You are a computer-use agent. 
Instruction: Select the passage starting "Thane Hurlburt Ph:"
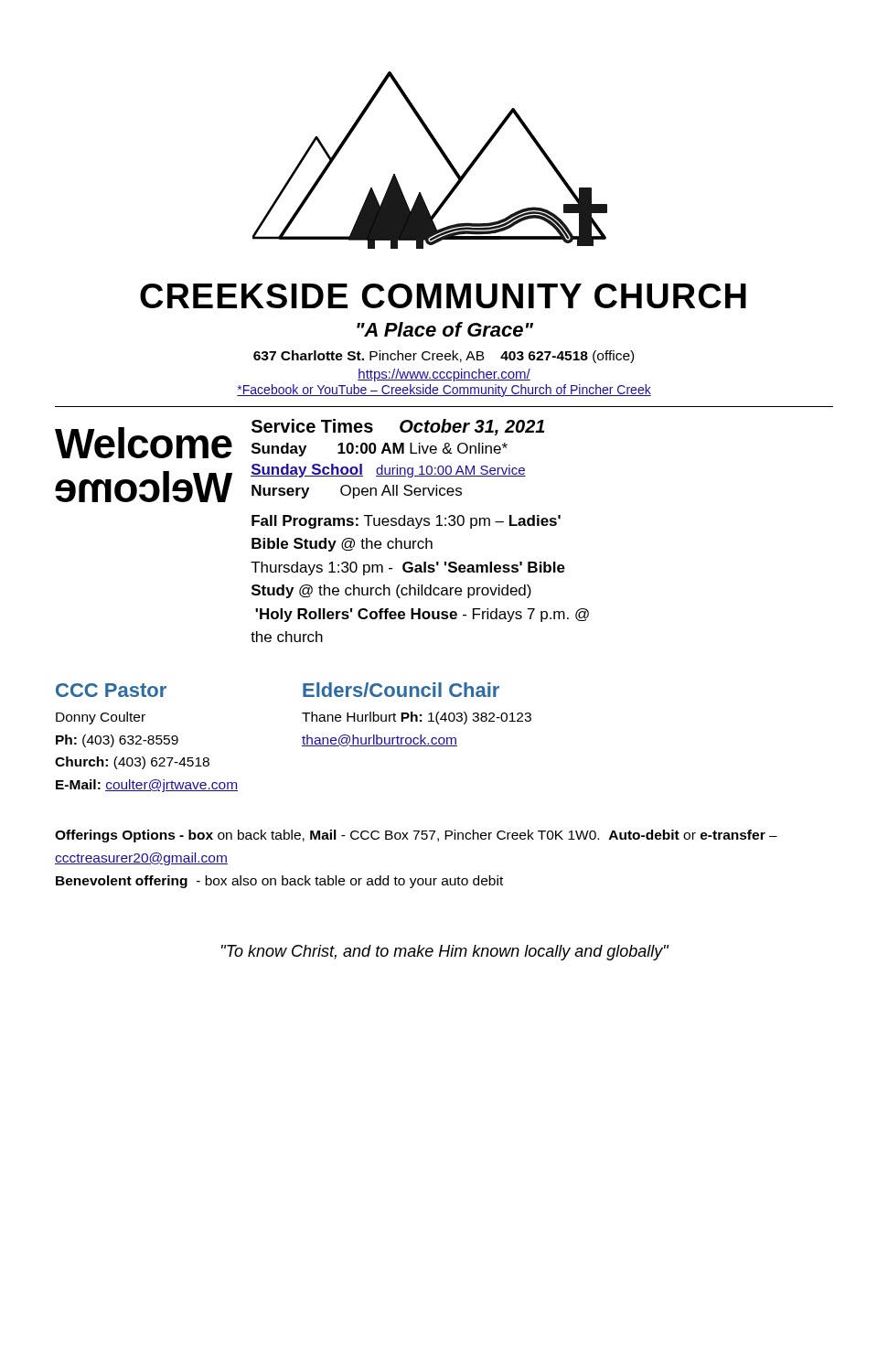click(x=417, y=728)
